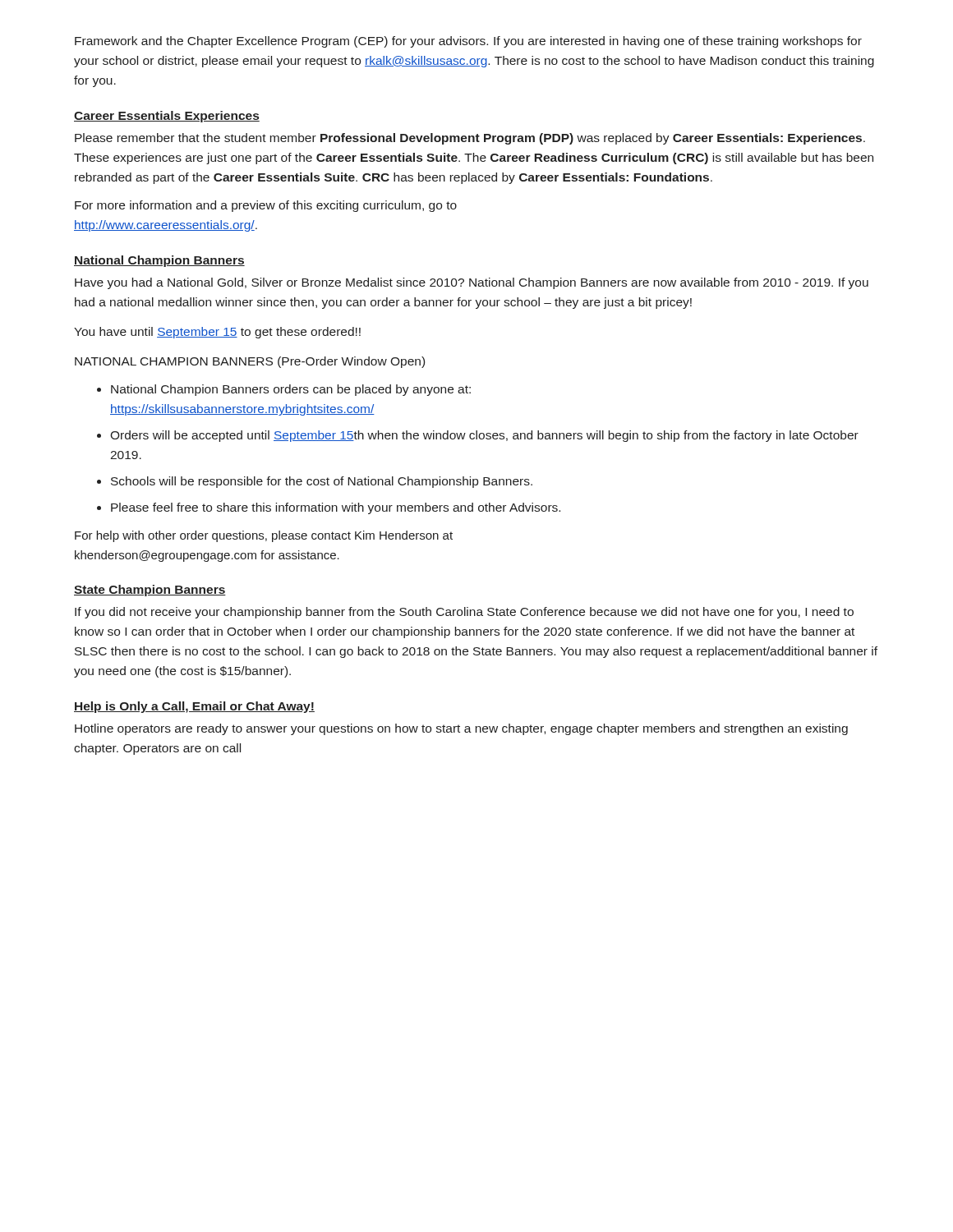953x1232 pixels.
Task: Locate the passage starting "For more information"
Action: click(x=266, y=206)
